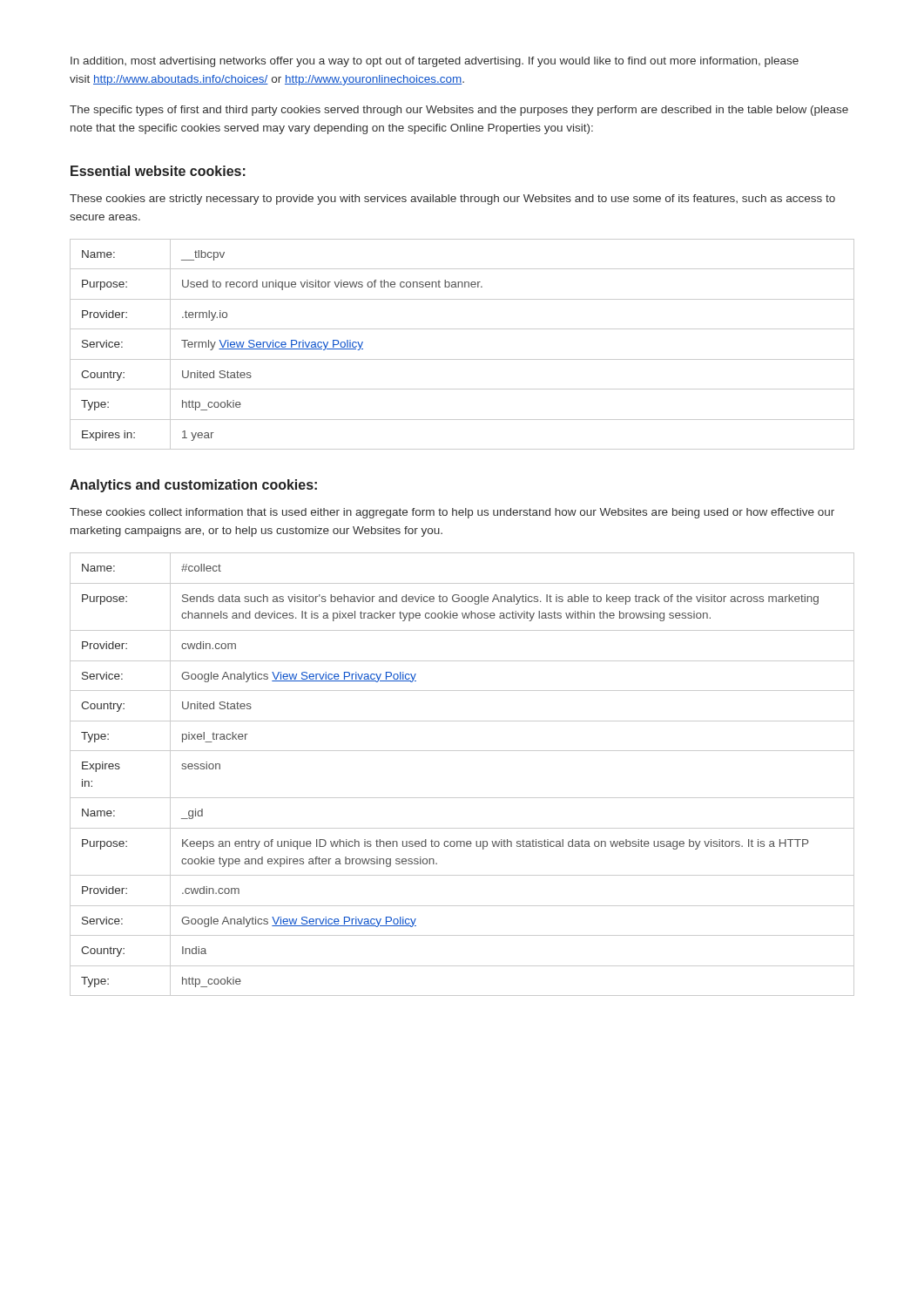Select the table that reads "Used to record"

[x=462, y=344]
